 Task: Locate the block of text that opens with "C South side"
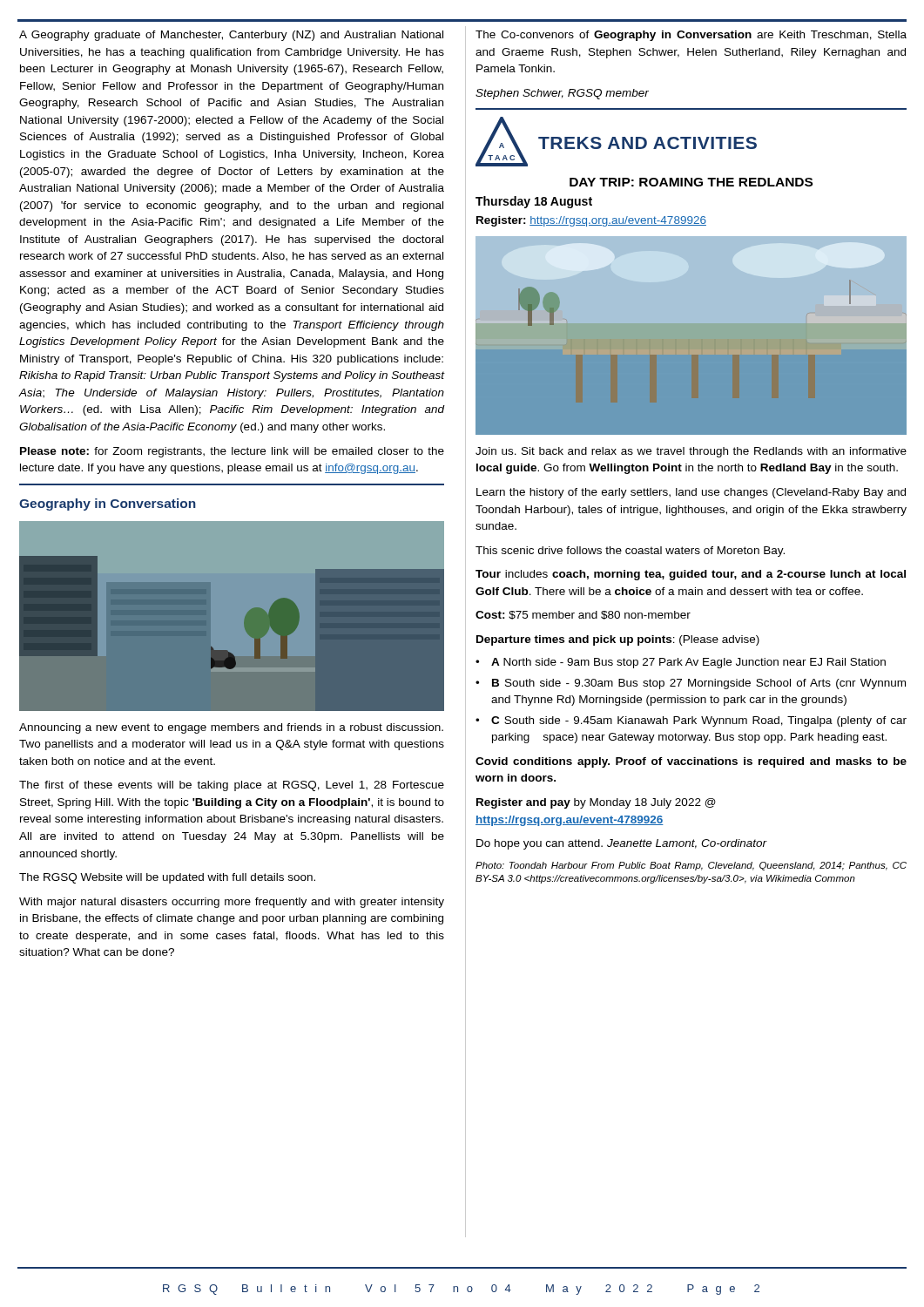tap(699, 729)
